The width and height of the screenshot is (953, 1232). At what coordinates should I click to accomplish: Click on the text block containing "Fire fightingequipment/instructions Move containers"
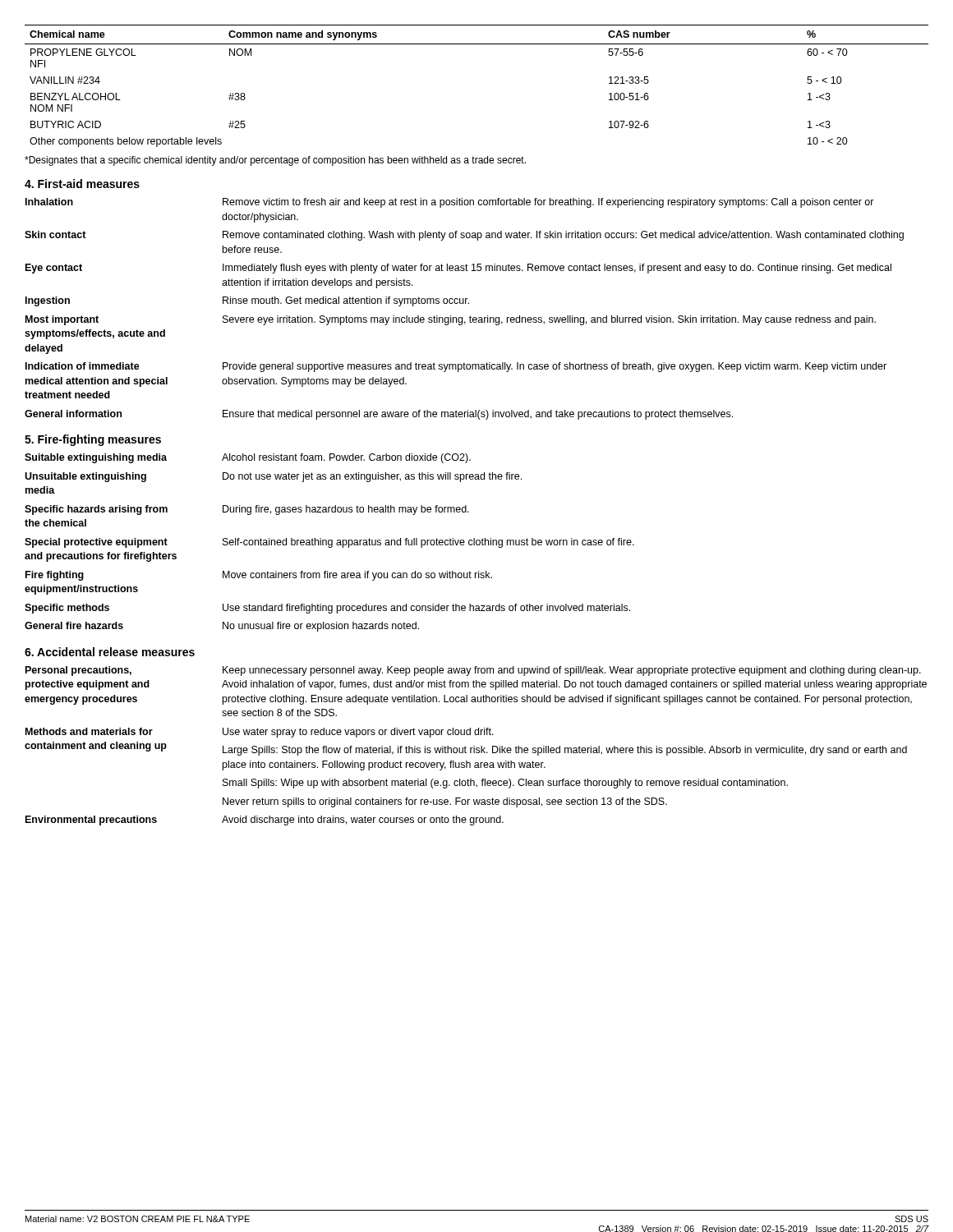pos(476,582)
